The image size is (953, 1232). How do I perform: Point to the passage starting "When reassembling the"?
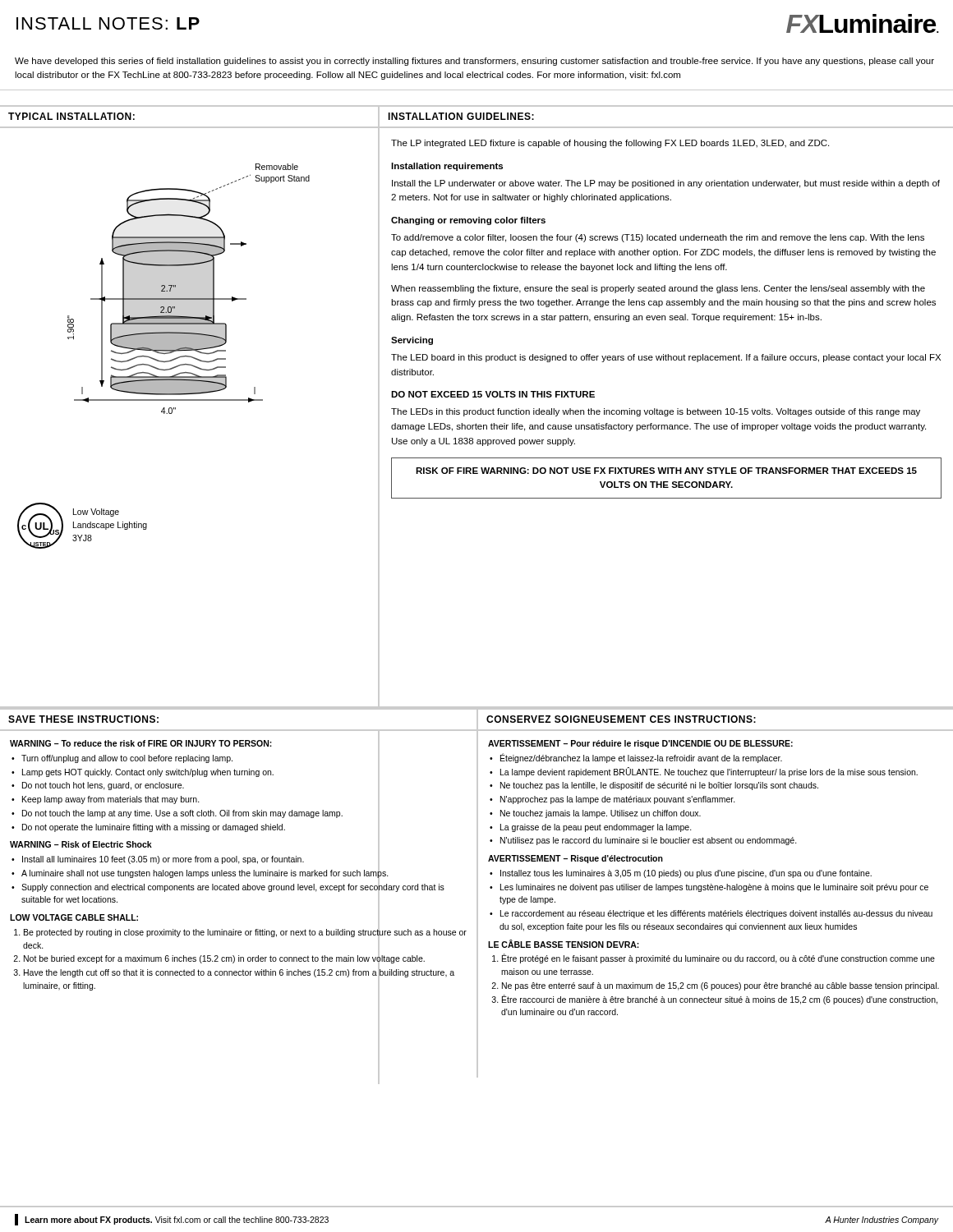[x=666, y=303]
